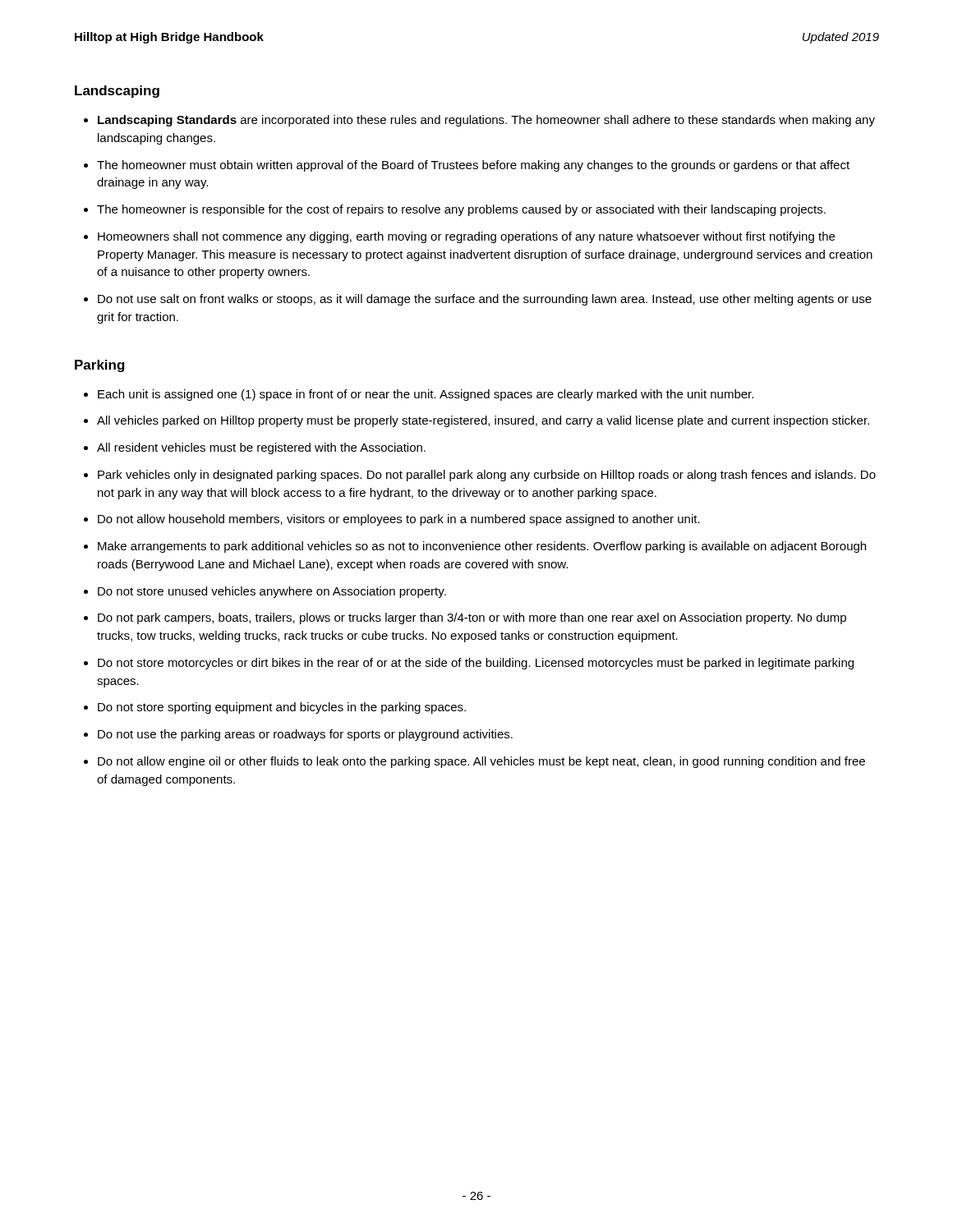Screen dimensions: 1232x953
Task: Point to the block starting "Homeowners shall not commence any digging,"
Action: [485, 254]
